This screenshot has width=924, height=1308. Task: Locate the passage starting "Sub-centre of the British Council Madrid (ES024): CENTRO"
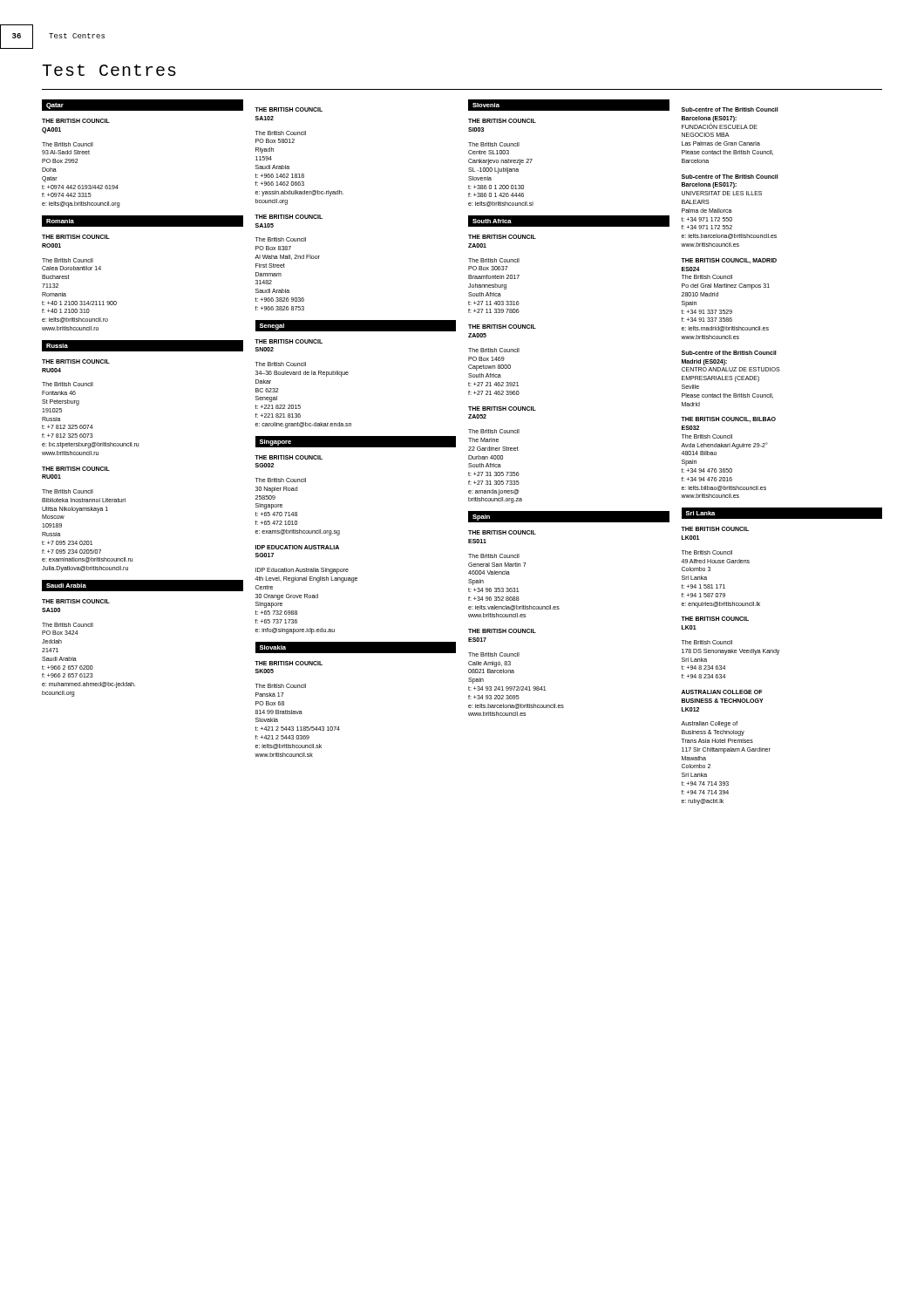782,378
